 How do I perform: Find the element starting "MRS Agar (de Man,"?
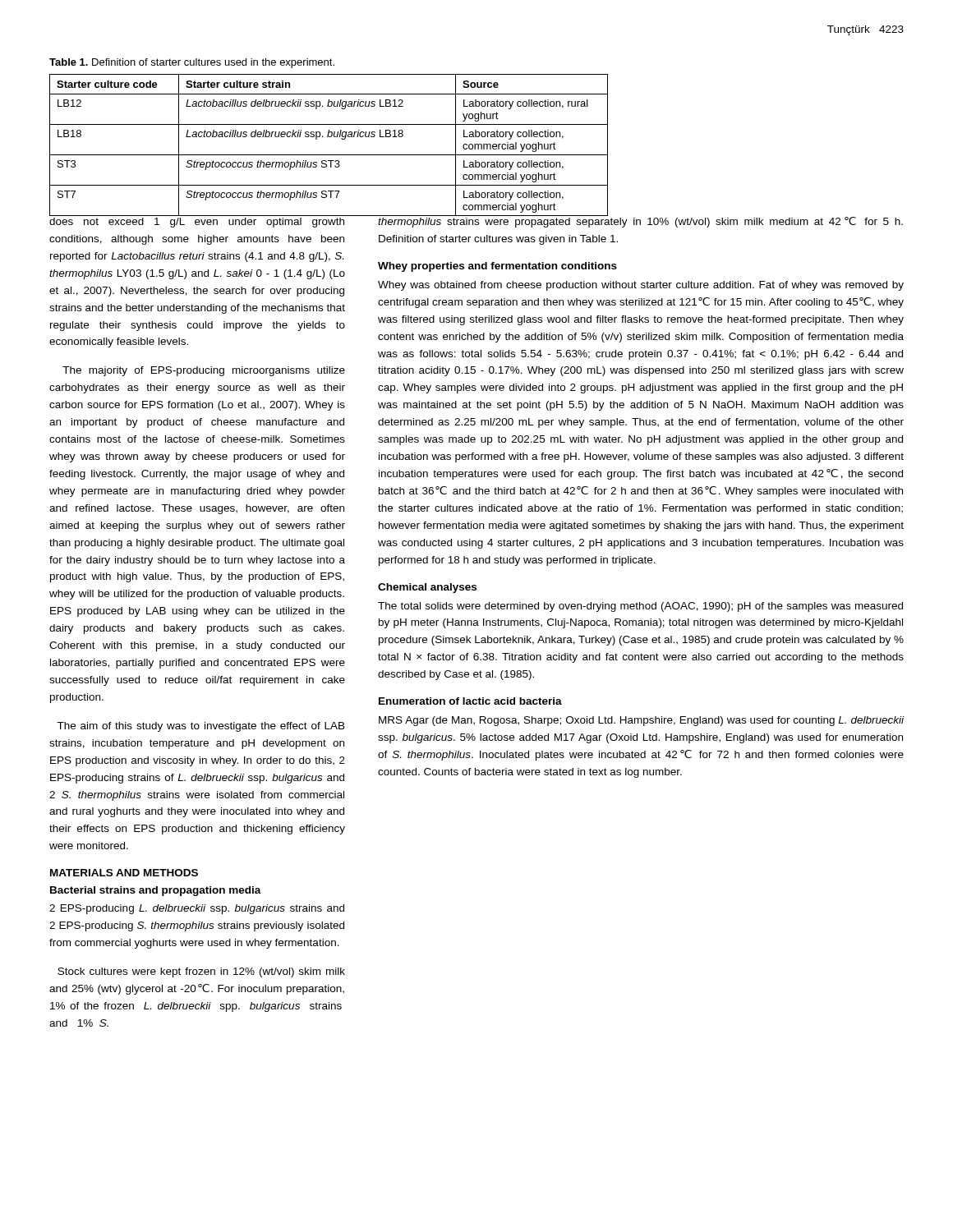coord(641,746)
